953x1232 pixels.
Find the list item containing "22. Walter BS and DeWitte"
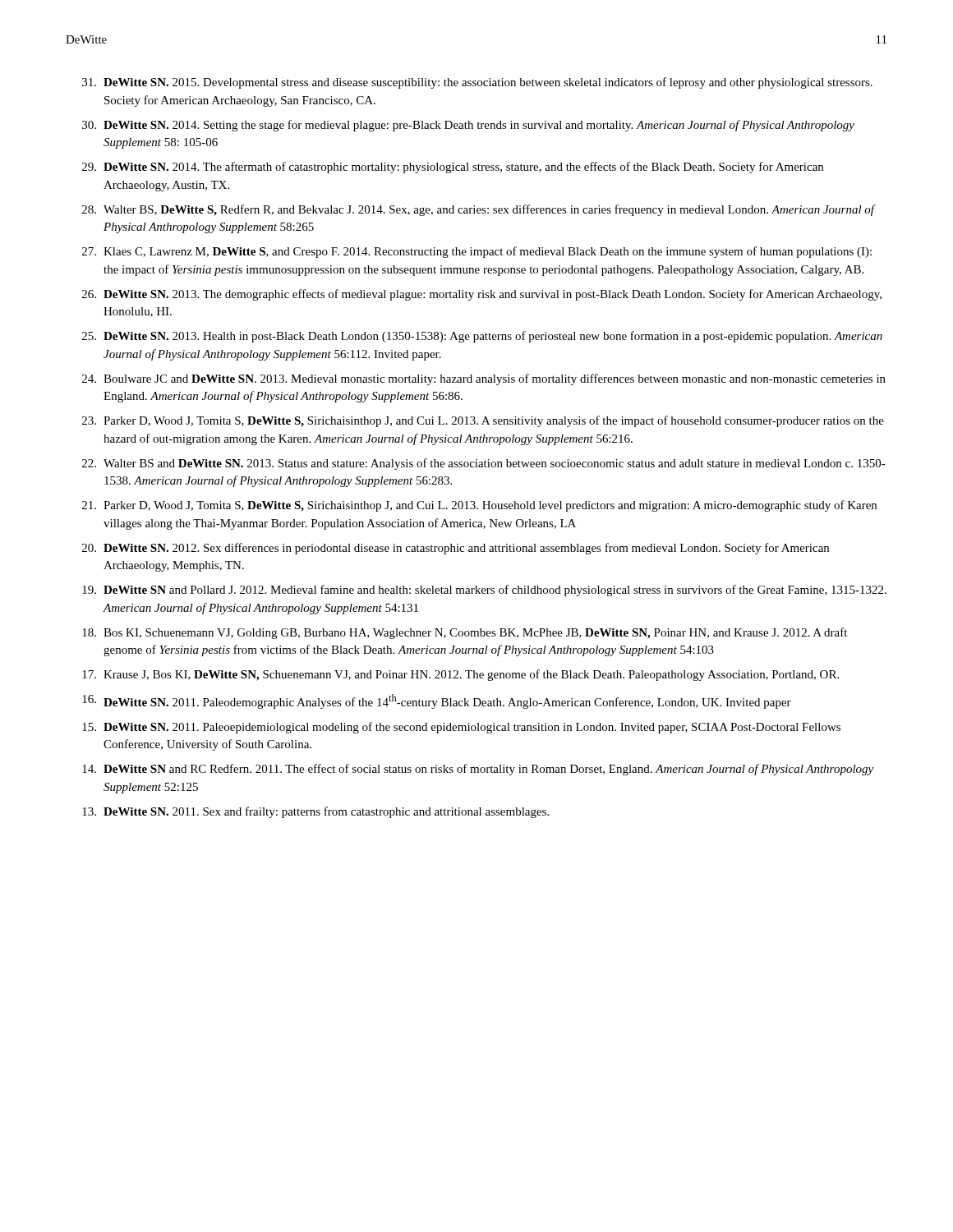476,472
